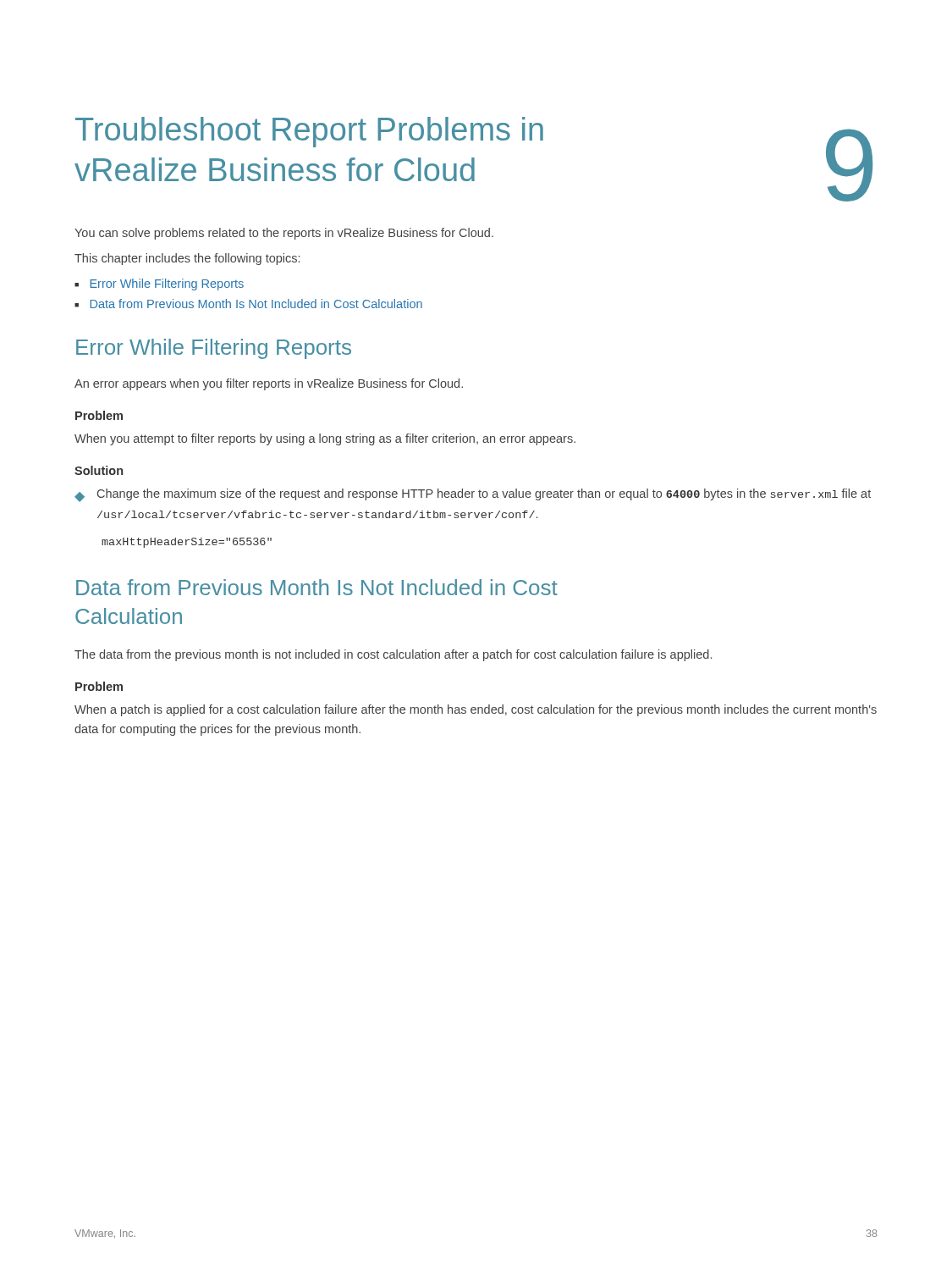Click on the list item that reads "Error While Filtering"

[167, 283]
